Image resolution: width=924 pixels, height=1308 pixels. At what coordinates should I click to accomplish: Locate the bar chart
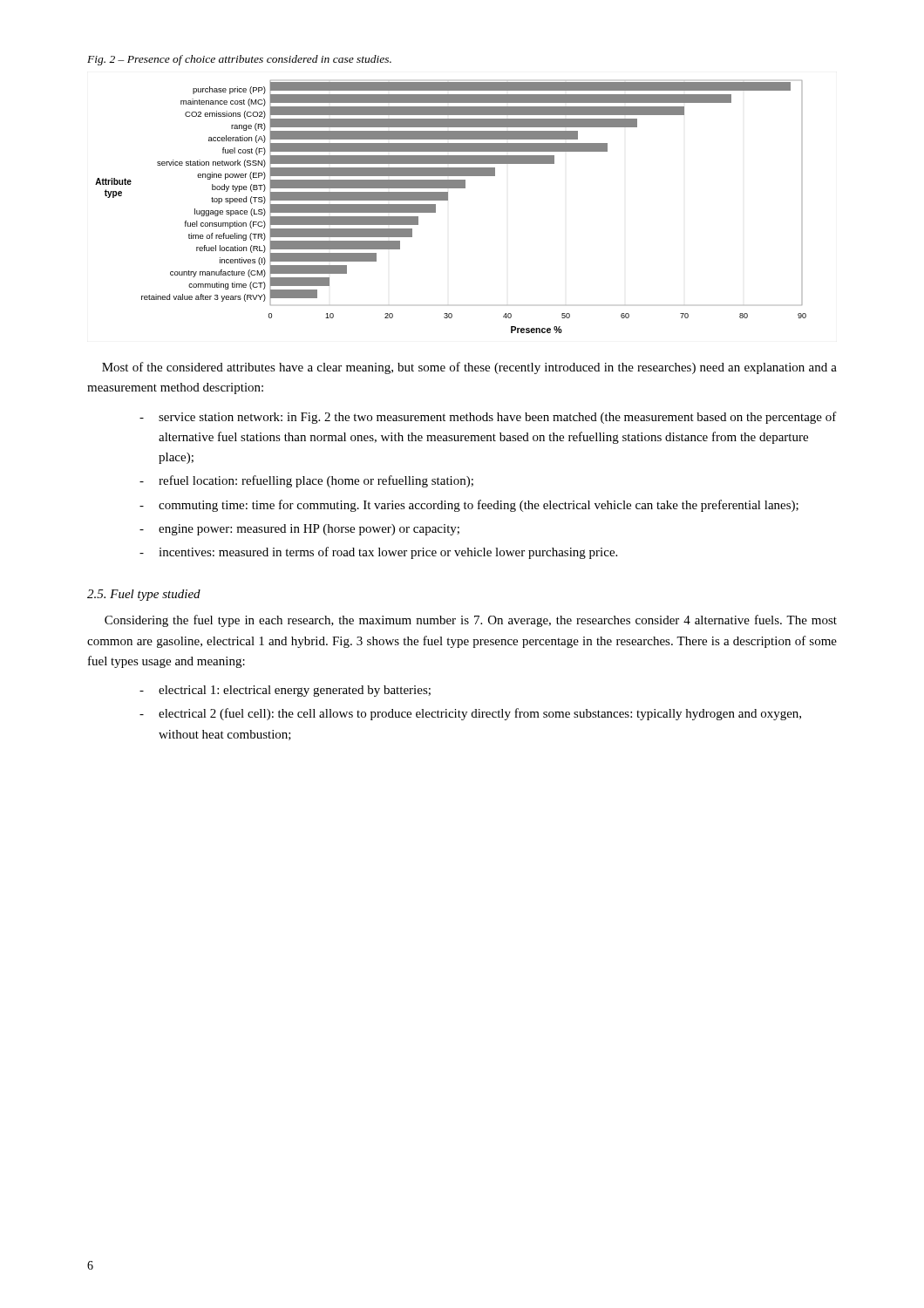[462, 207]
